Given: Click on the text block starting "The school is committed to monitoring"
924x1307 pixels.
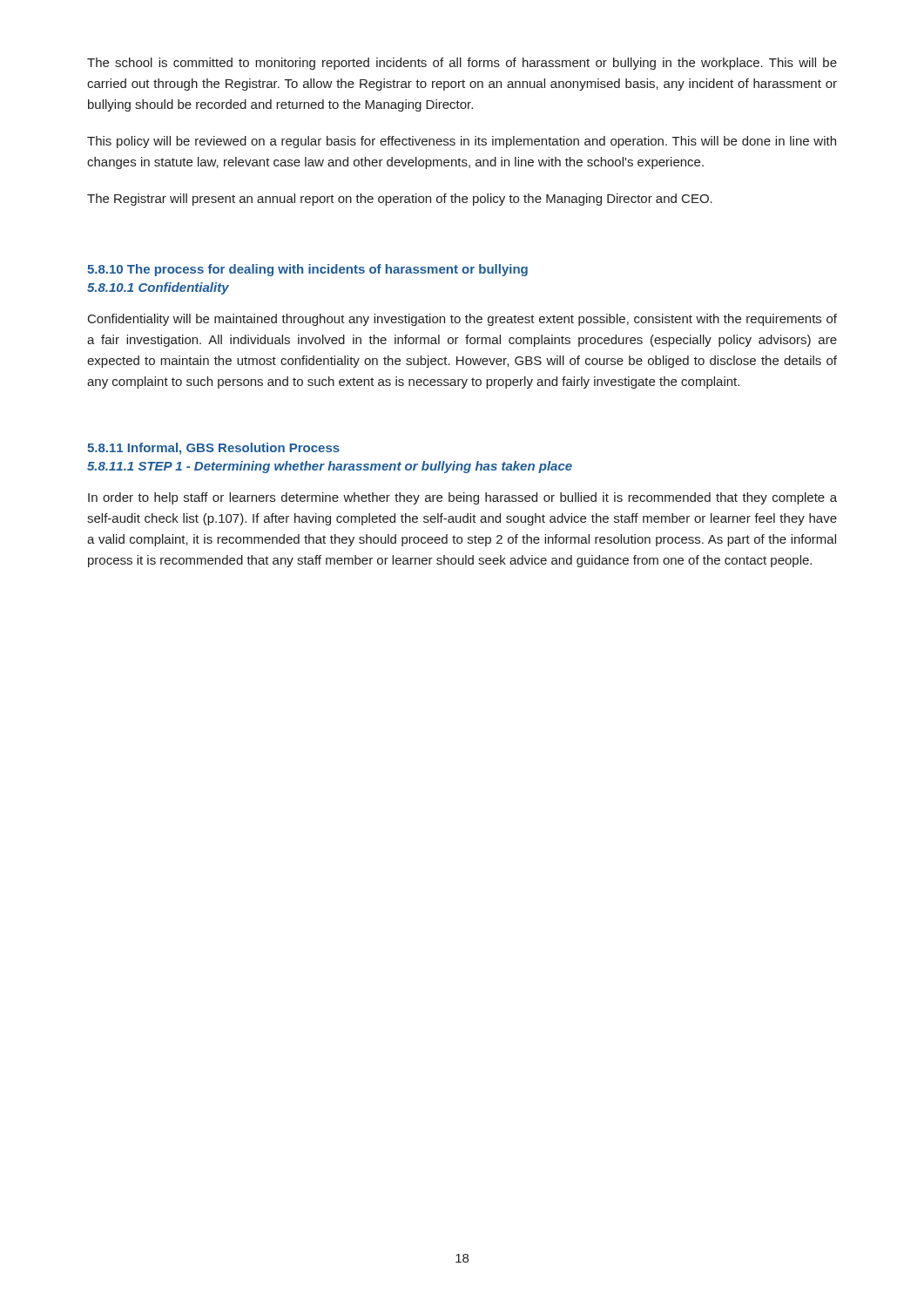Looking at the screenshot, I should tap(462, 83).
